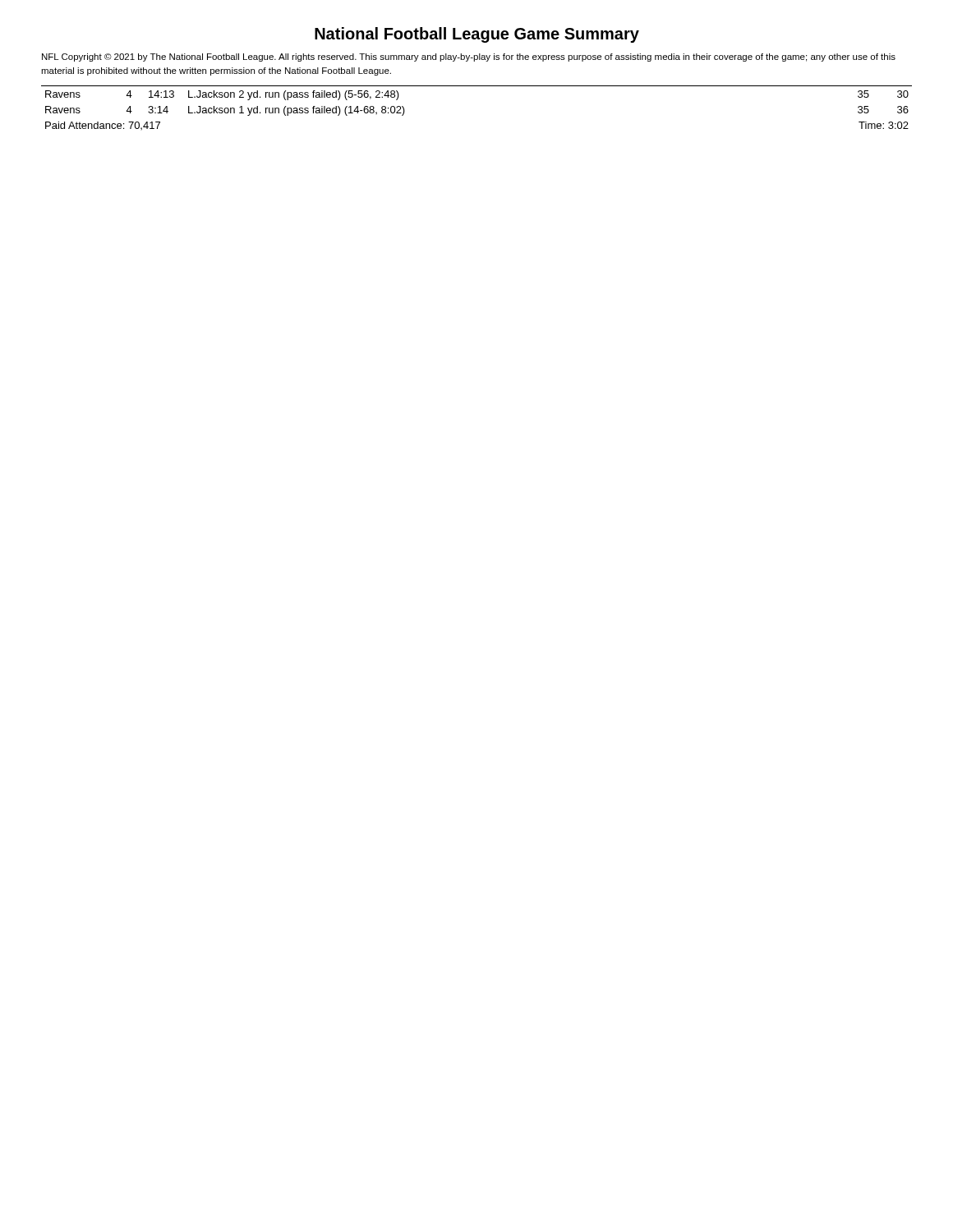This screenshot has width=953, height=1232.
Task: Find the title that says "National Football League Game"
Action: 476,34
